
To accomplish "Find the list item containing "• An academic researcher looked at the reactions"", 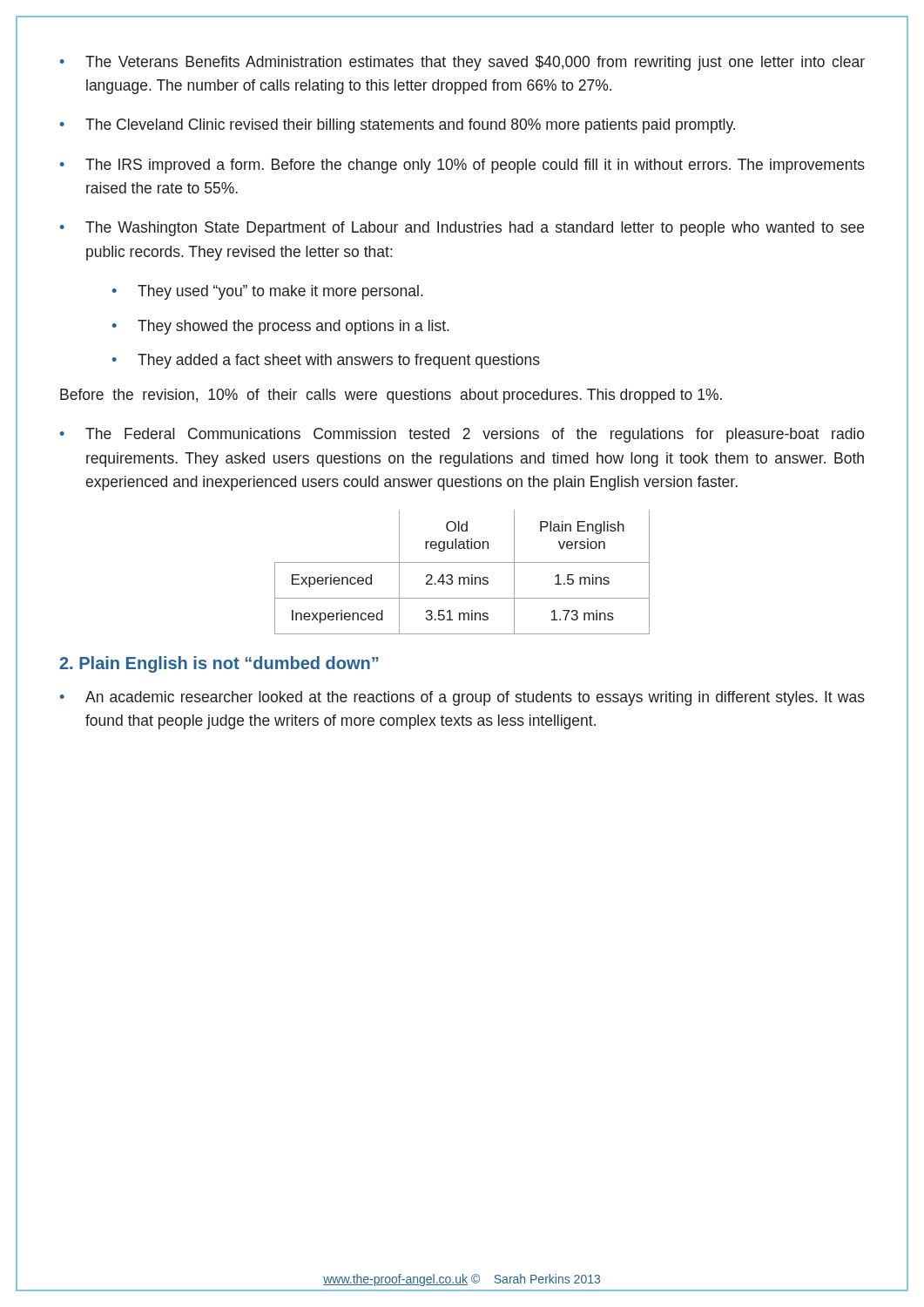I will 462,709.
